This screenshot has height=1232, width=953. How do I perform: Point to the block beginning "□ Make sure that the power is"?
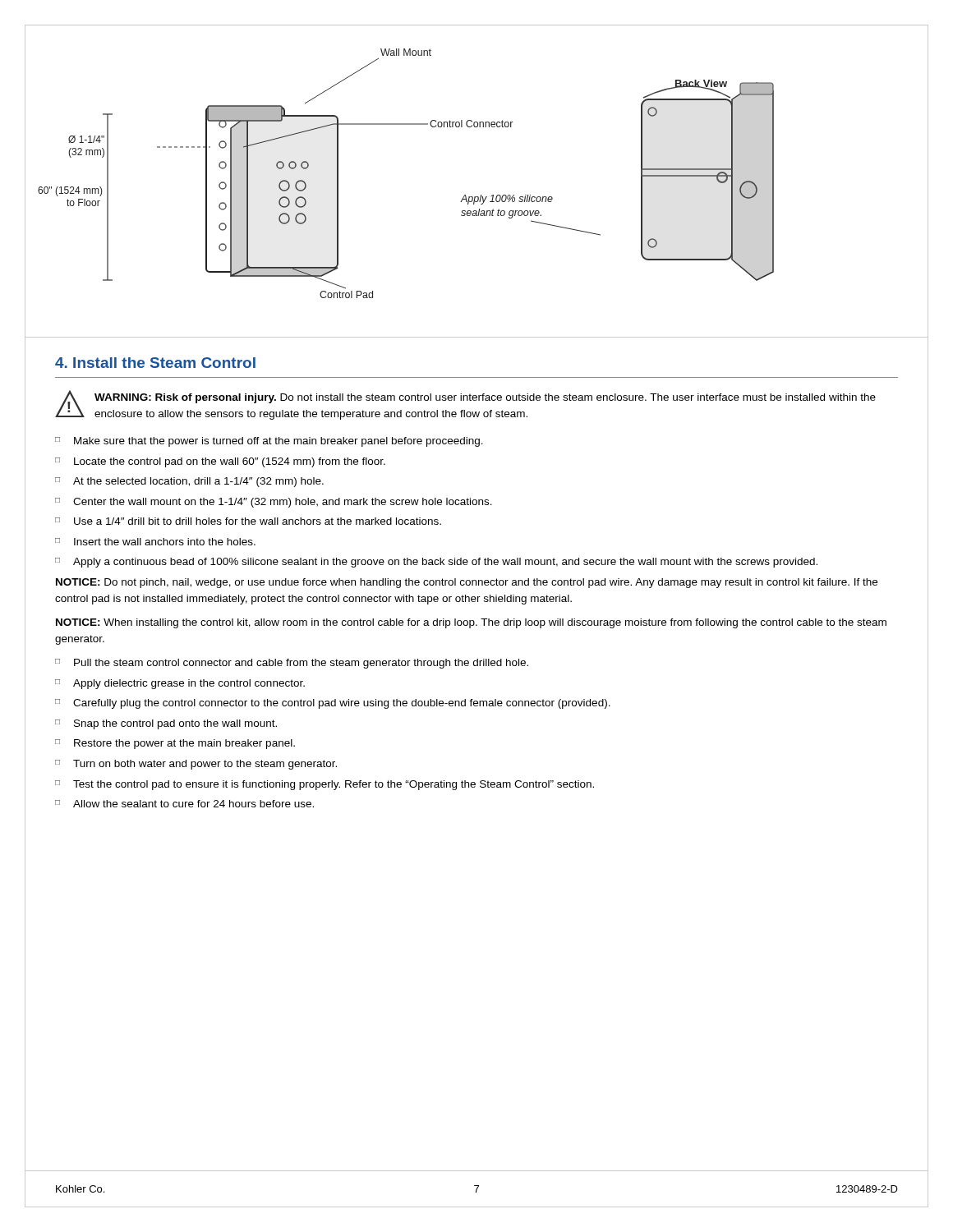tap(476, 441)
